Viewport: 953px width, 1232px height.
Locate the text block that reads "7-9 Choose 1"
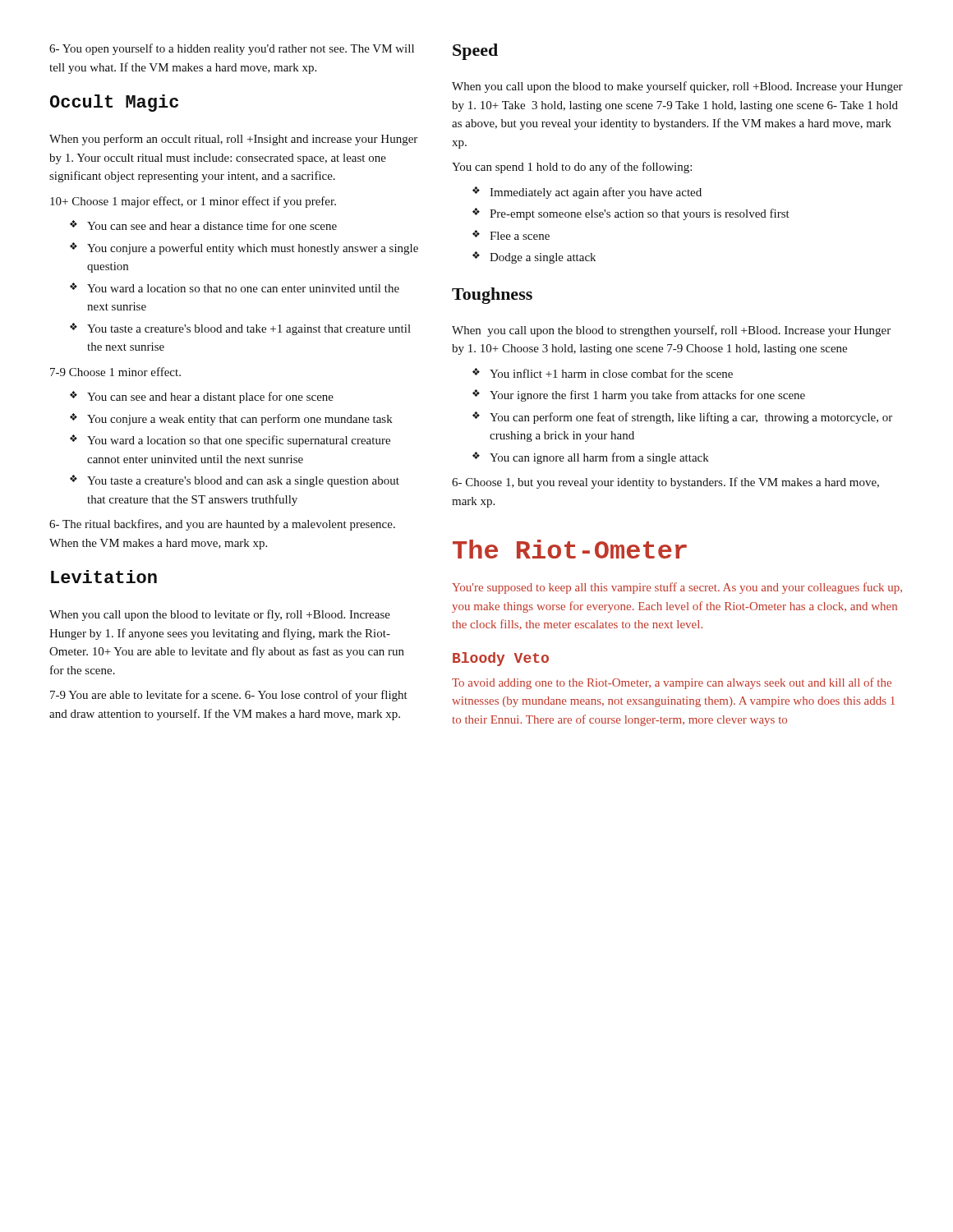click(115, 372)
